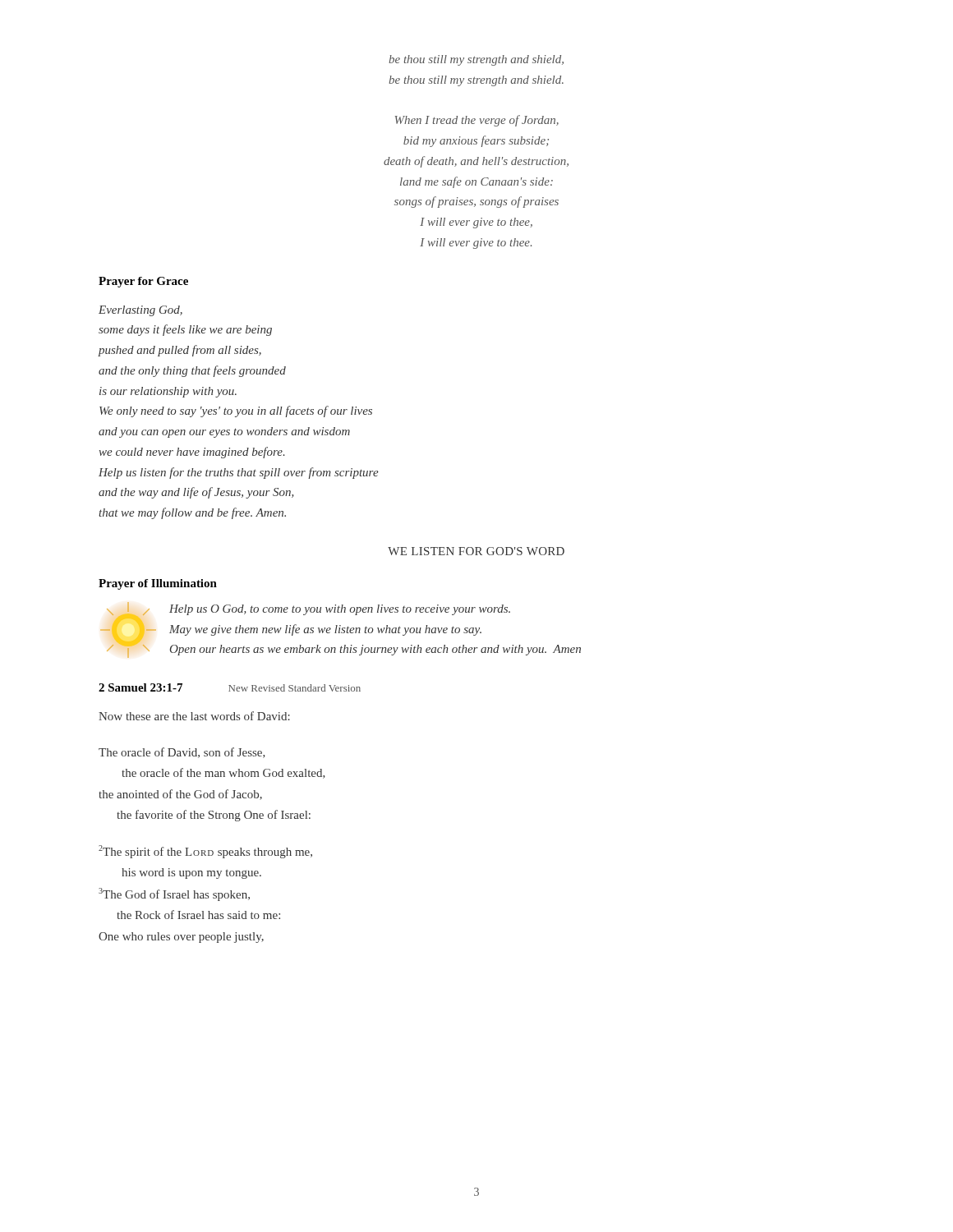Click on the text block starting "Everlasting God, some days it feels"
This screenshot has height=1232, width=953.
tap(238, 411)
